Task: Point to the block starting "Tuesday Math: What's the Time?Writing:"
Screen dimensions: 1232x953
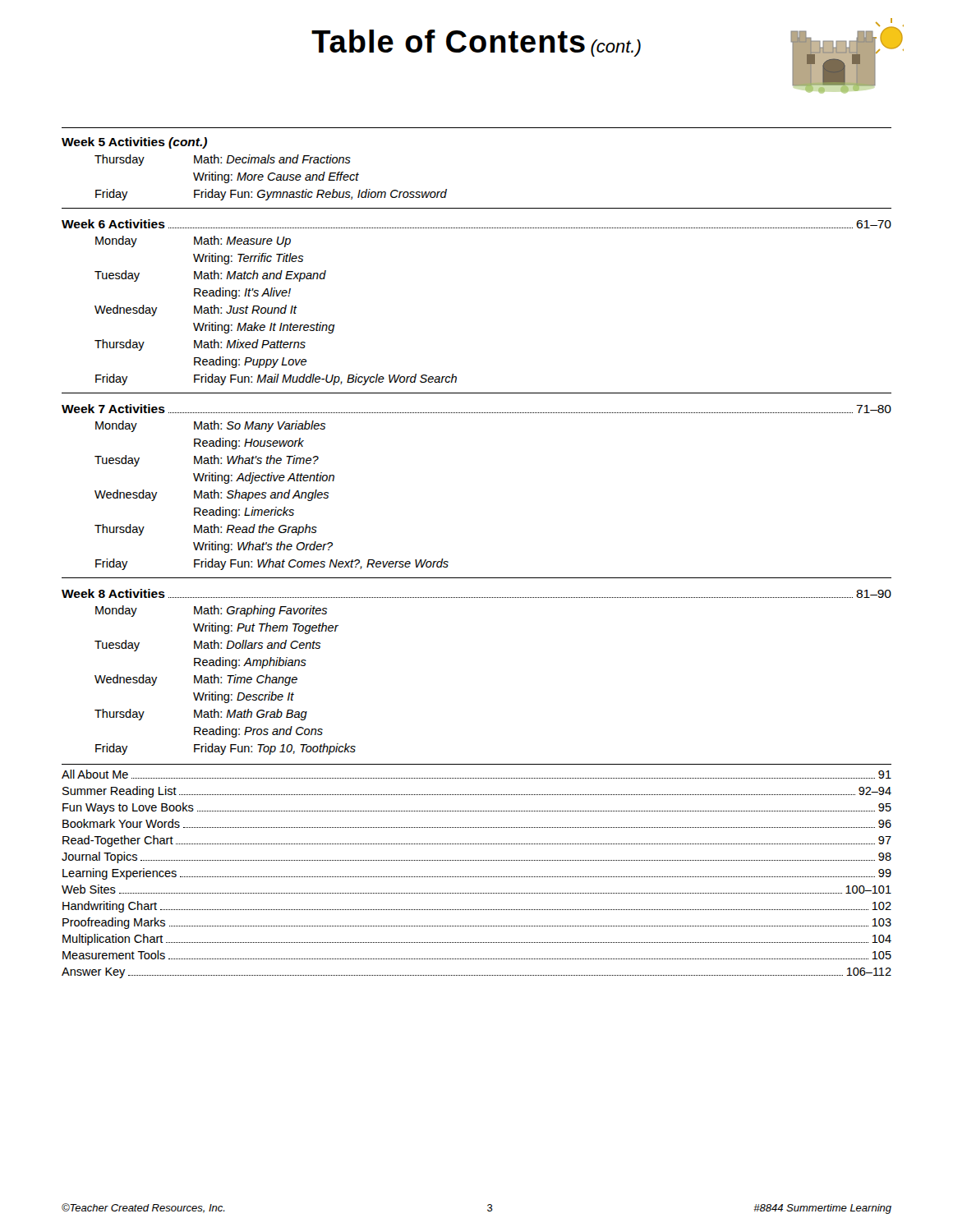Action: click(x=207, y=461)
